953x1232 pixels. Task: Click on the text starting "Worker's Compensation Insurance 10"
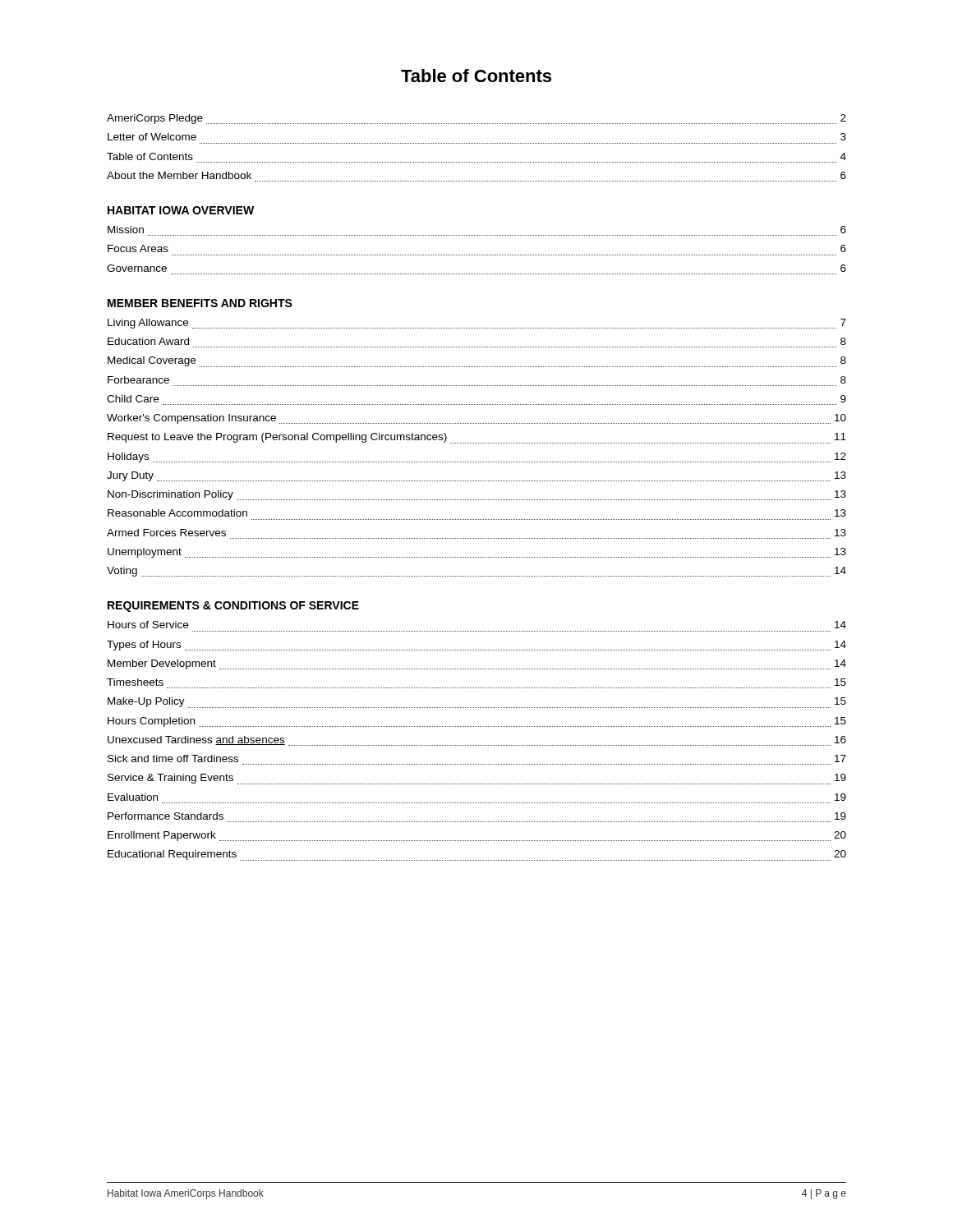click(x=476, y=418)
